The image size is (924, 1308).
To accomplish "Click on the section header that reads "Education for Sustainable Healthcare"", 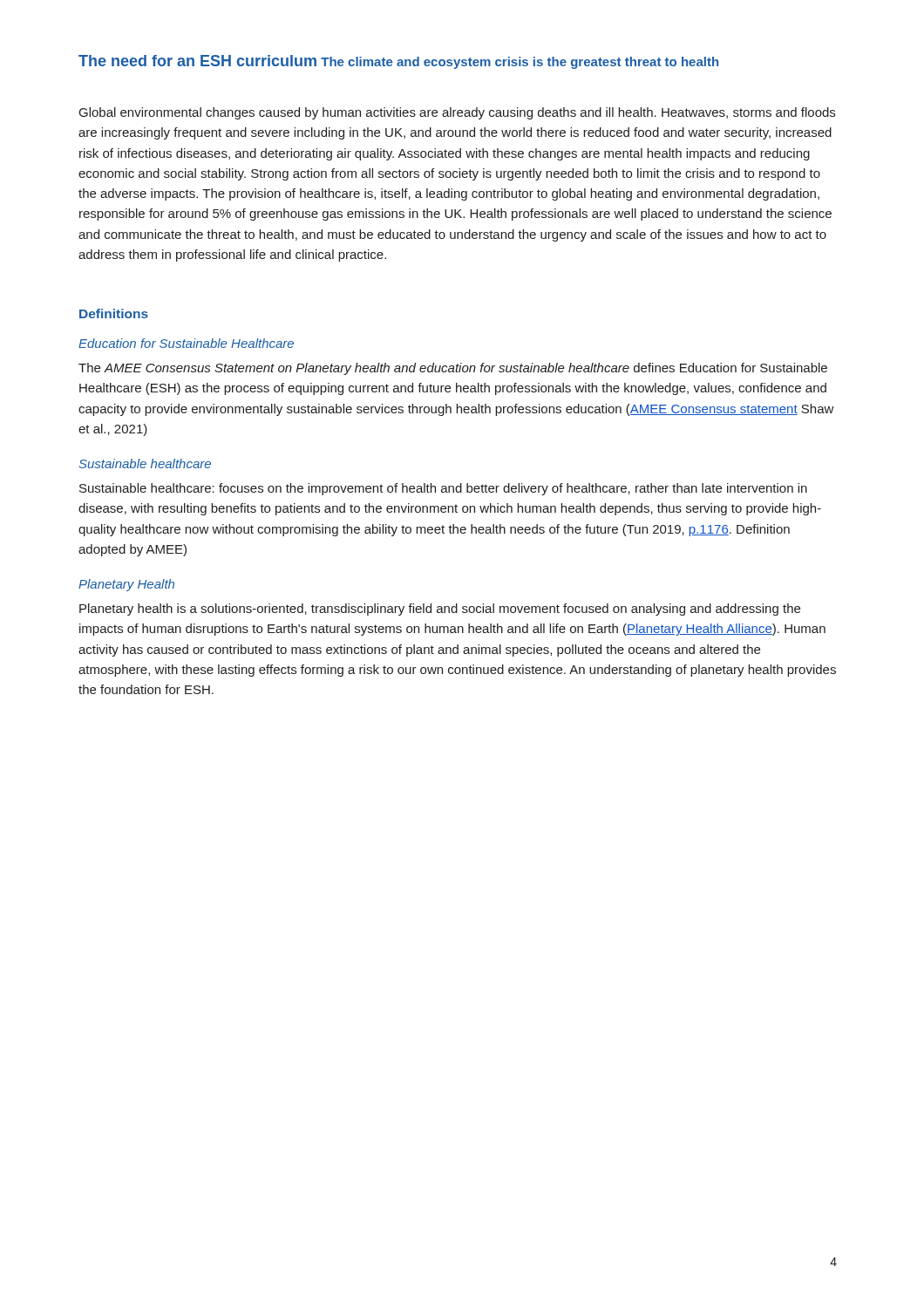I will [x=186, y=343].
